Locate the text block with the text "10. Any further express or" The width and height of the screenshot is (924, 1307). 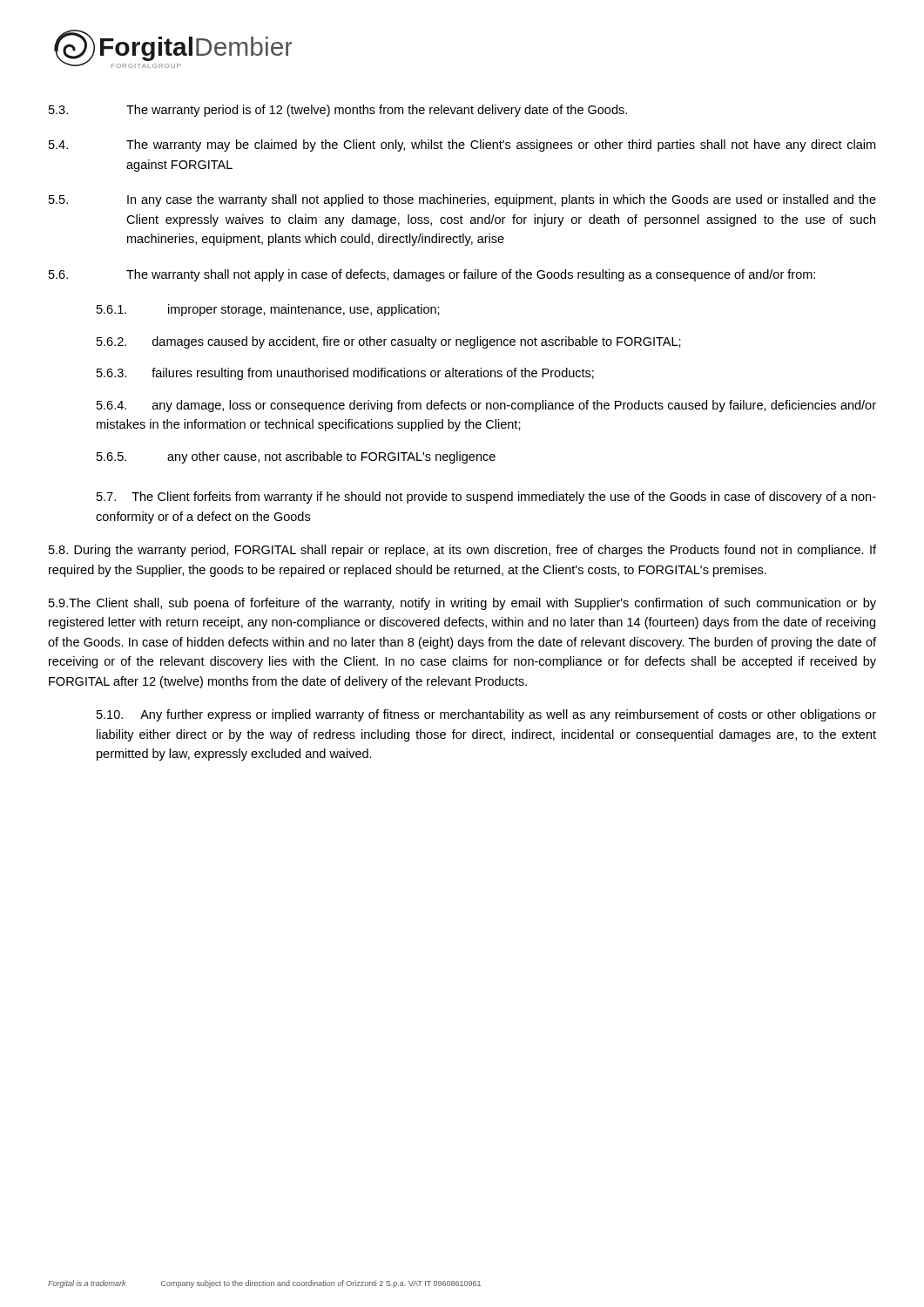pos(486,734)
